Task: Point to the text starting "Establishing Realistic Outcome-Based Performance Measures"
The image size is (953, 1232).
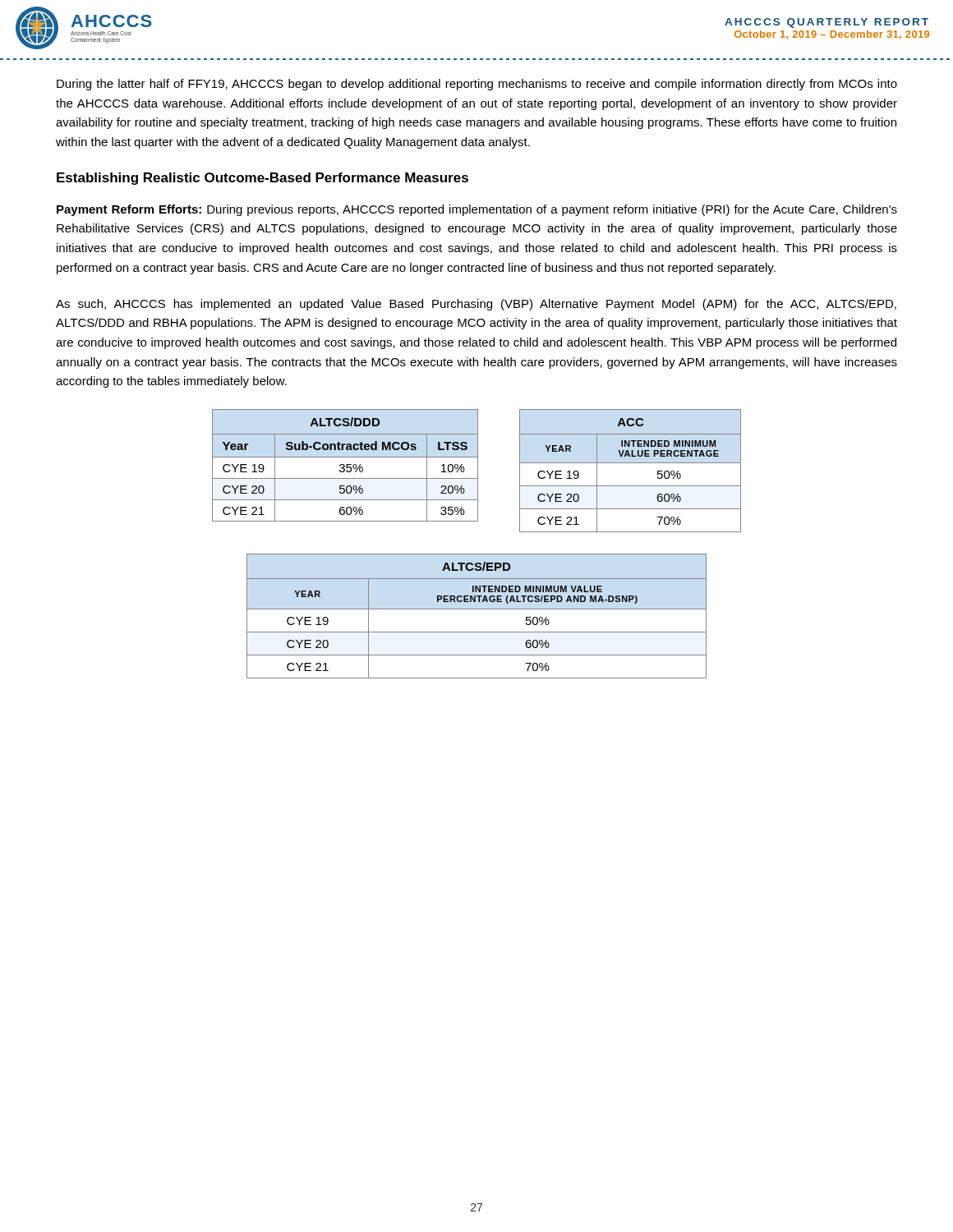Action: click(262, 178)
